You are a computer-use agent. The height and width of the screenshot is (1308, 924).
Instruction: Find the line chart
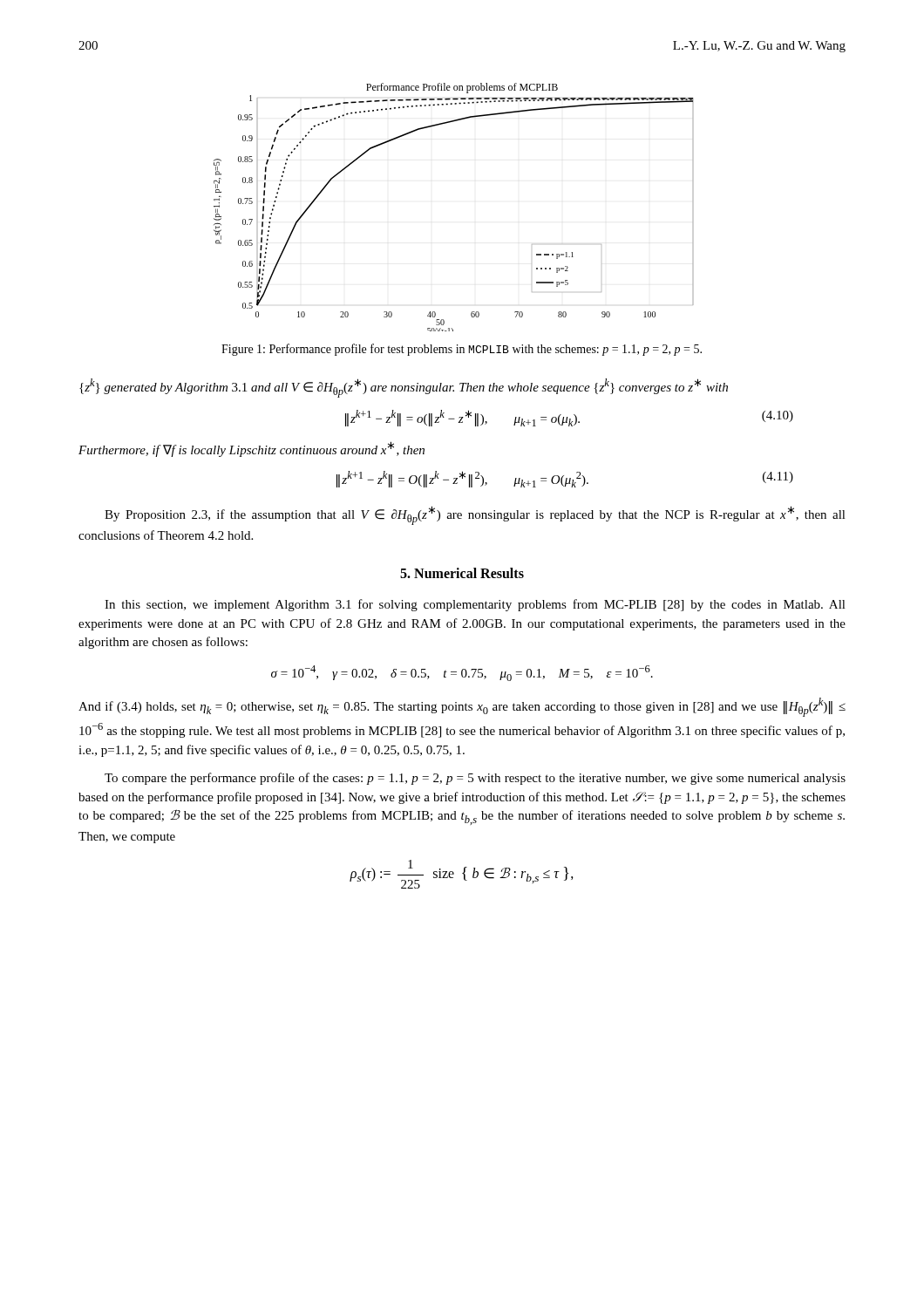(462, 208)
